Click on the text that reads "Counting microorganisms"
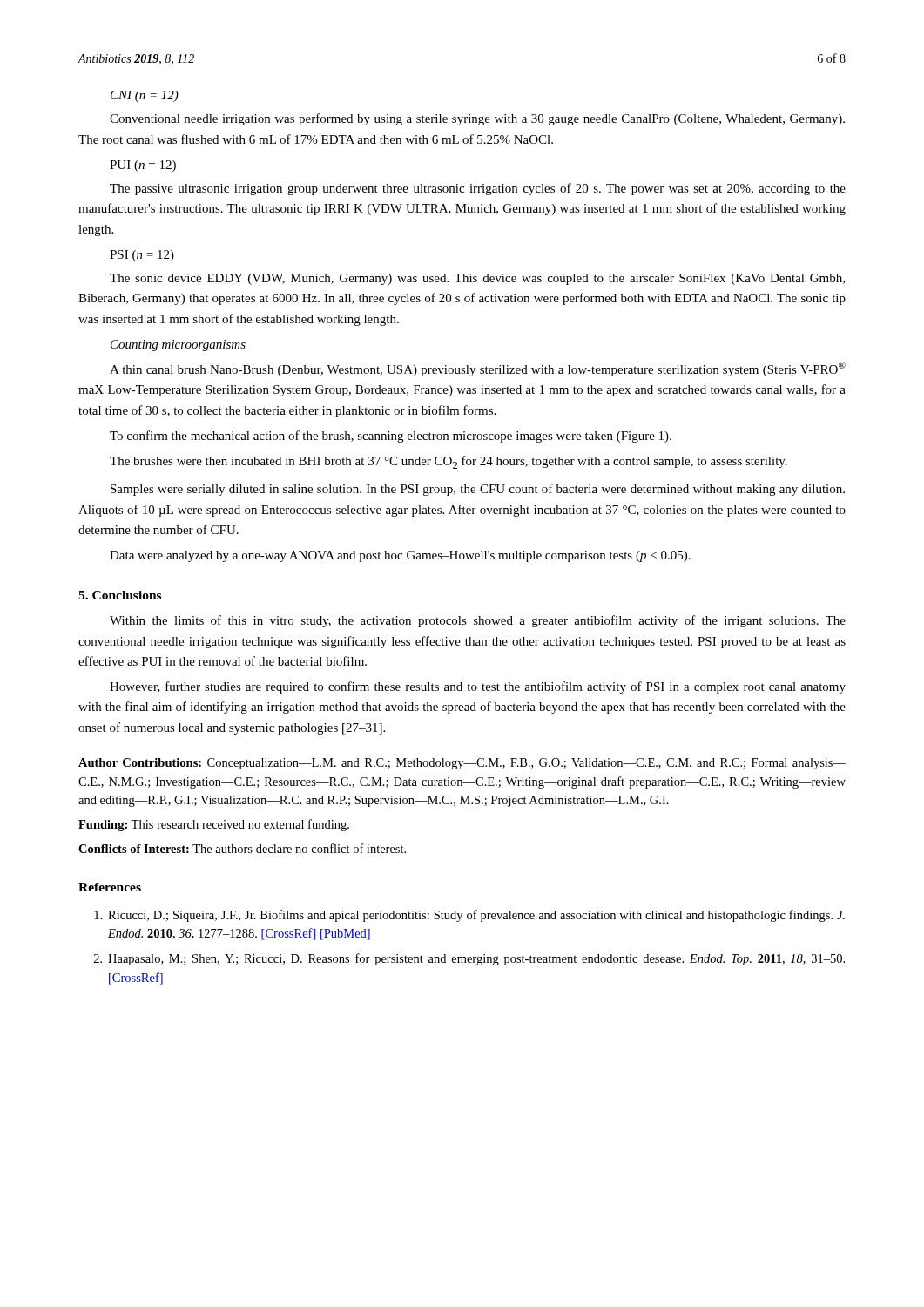The image size is (924, 1307). coord(178,345)
